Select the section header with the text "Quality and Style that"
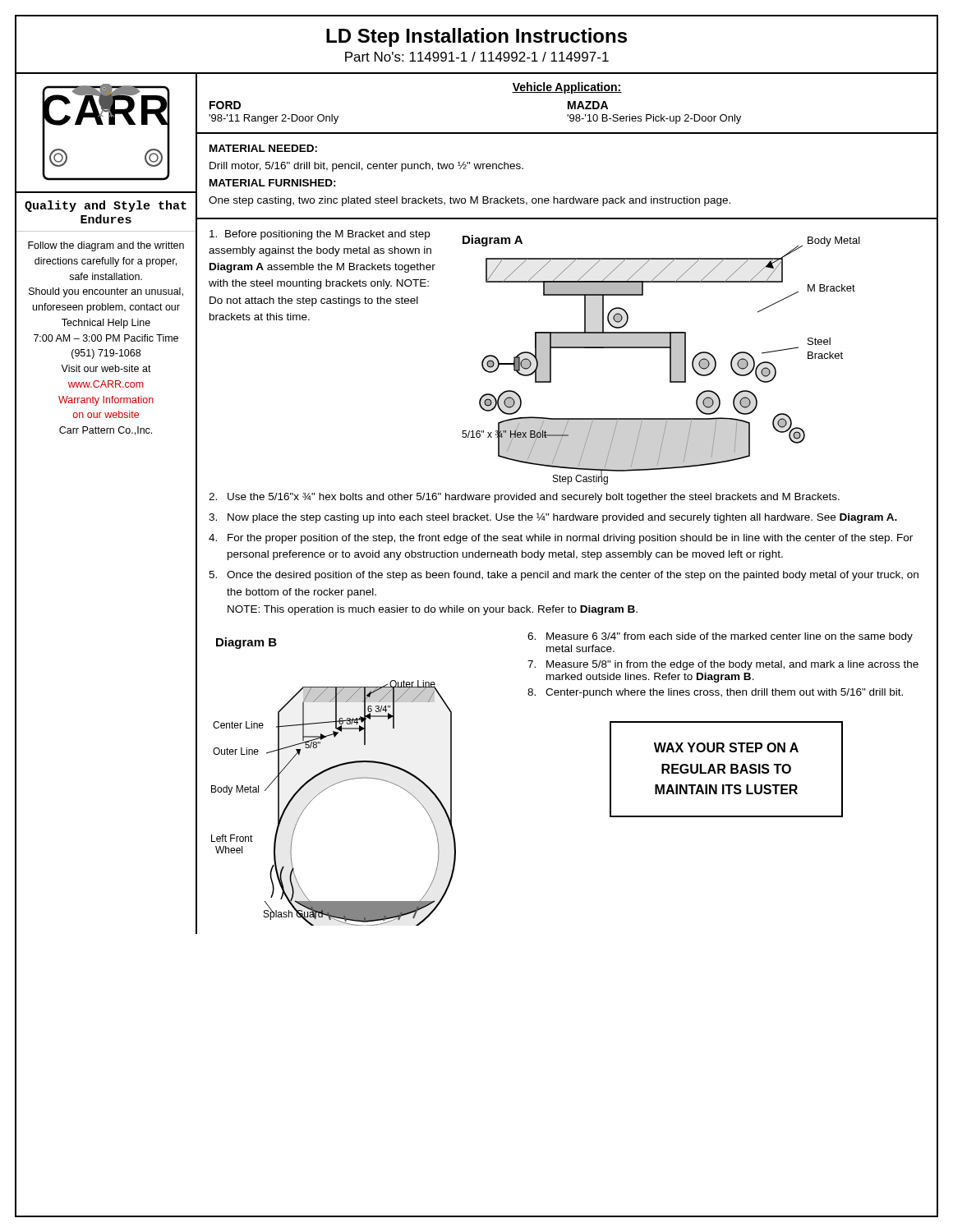 pyautogui.click(x=106, y=214)
